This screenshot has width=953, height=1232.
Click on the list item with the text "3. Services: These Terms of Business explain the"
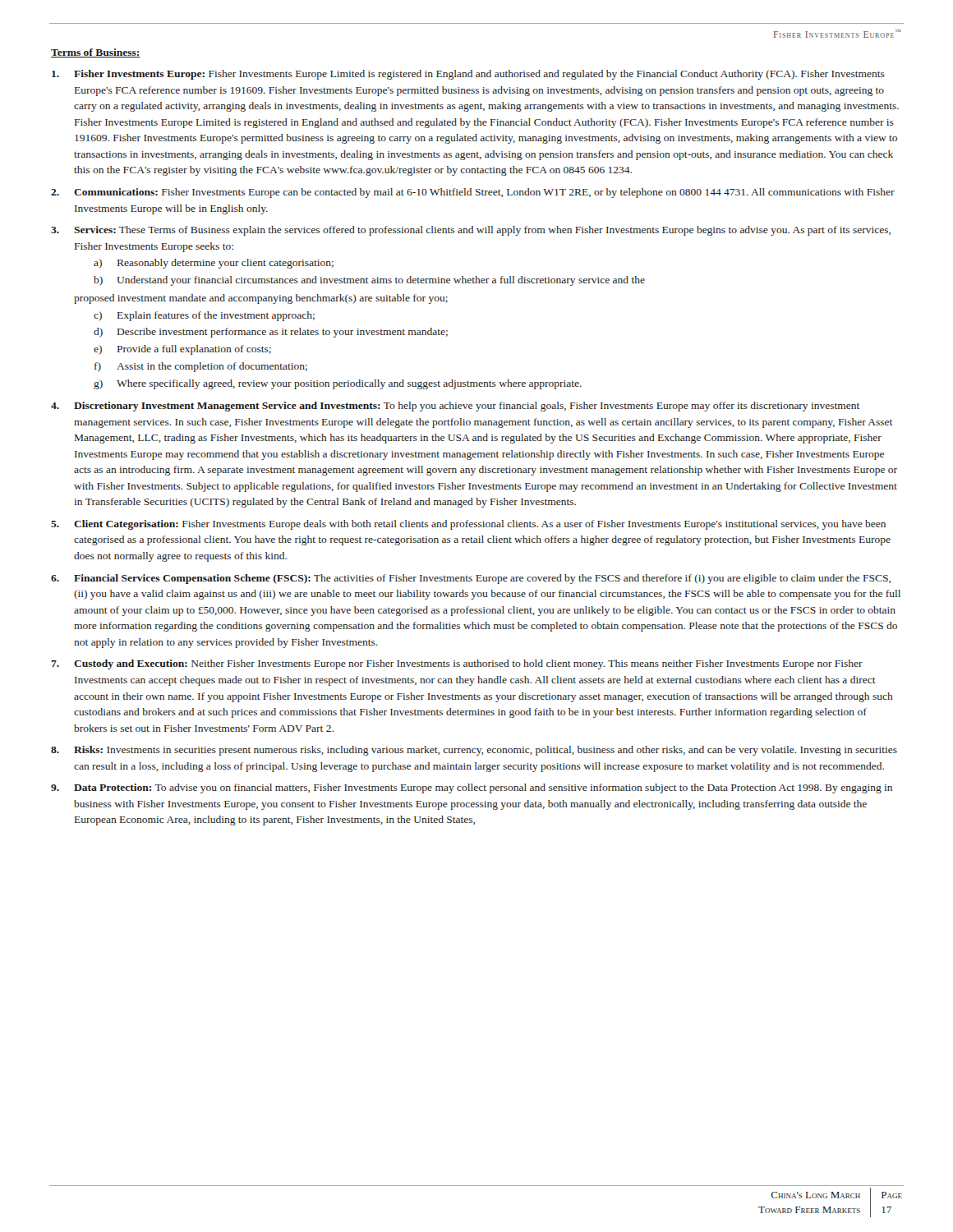(471, 231)
